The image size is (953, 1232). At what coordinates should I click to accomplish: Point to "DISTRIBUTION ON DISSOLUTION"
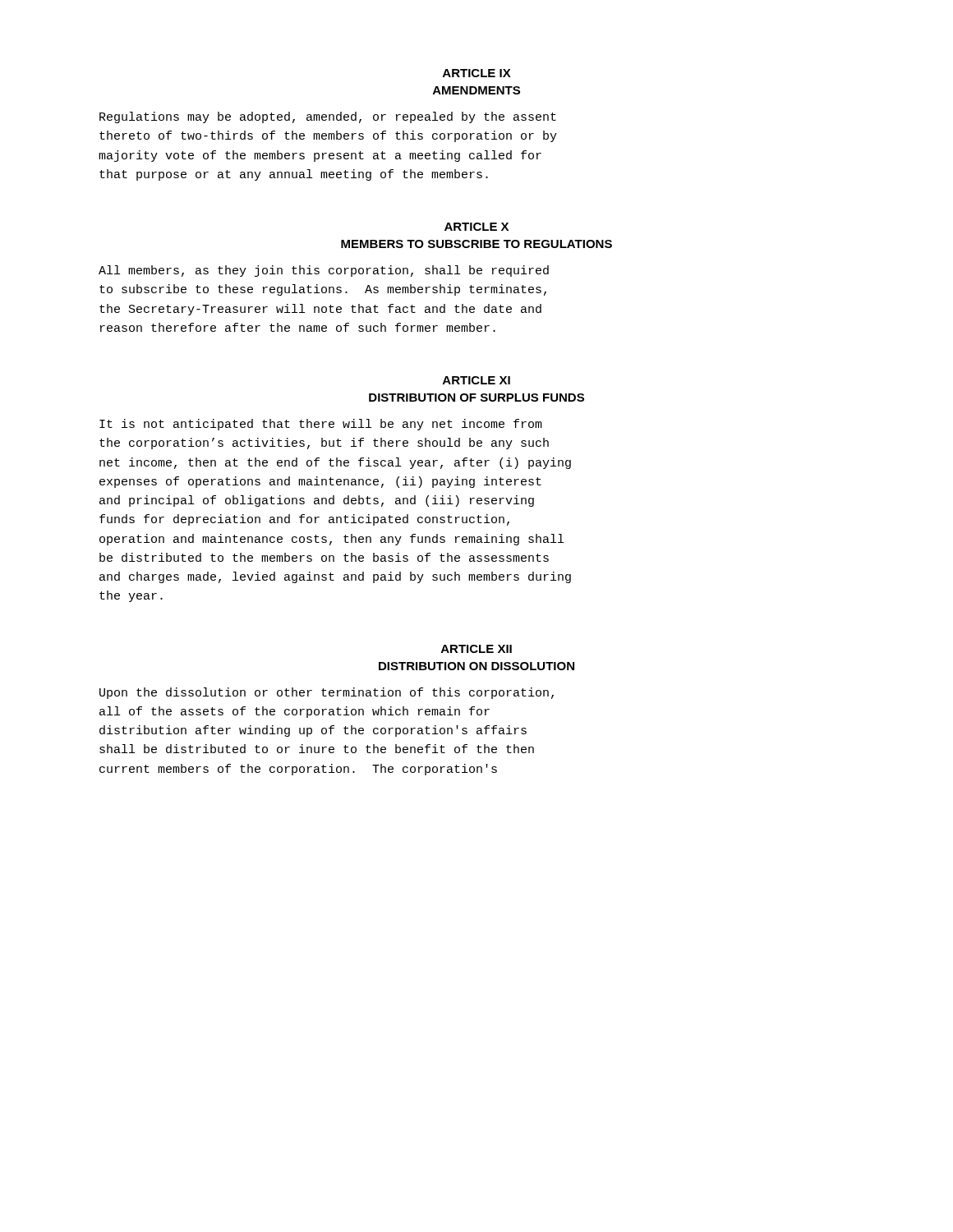[476, 665]
